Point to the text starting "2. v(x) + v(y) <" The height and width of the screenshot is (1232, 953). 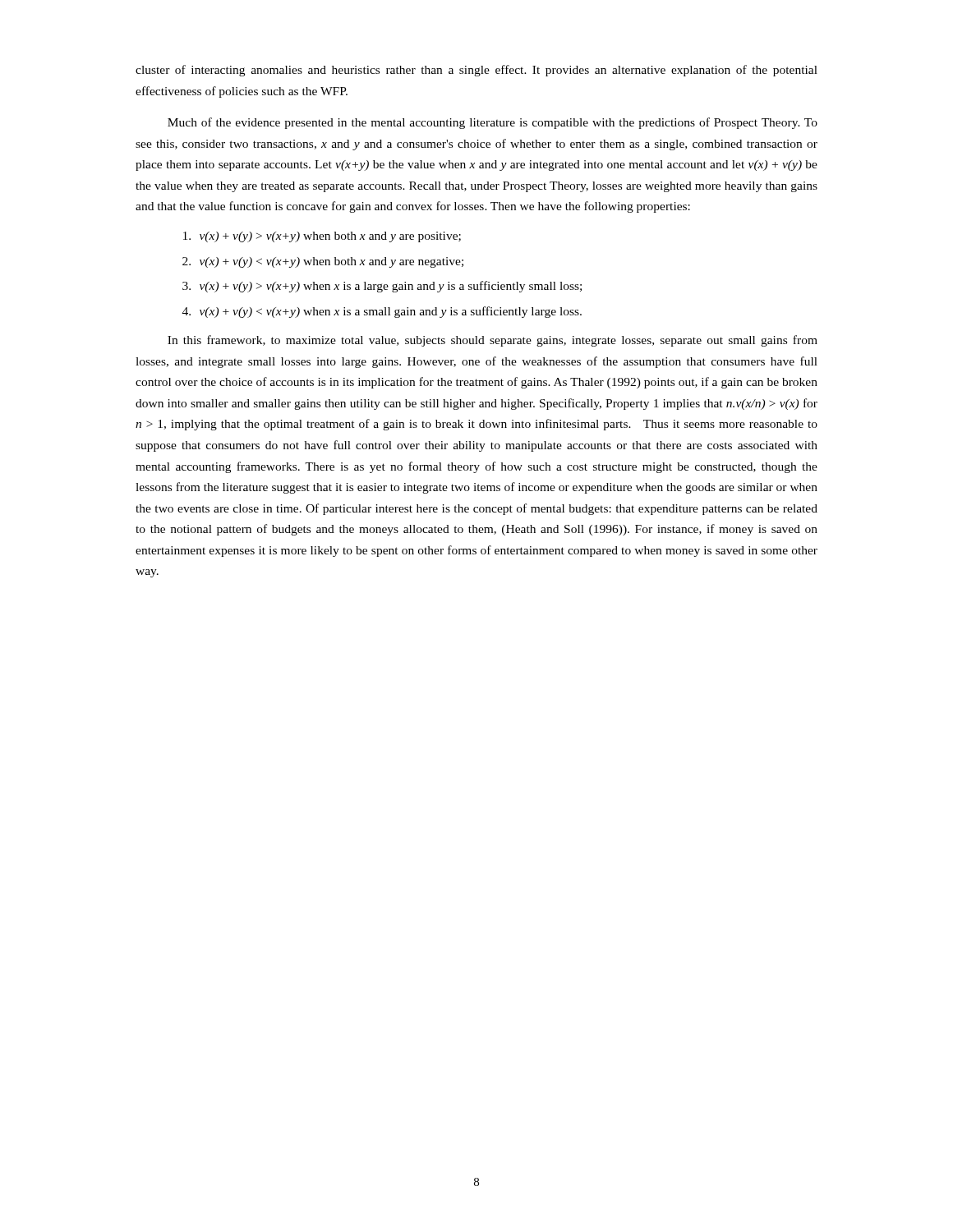(323, 262)
